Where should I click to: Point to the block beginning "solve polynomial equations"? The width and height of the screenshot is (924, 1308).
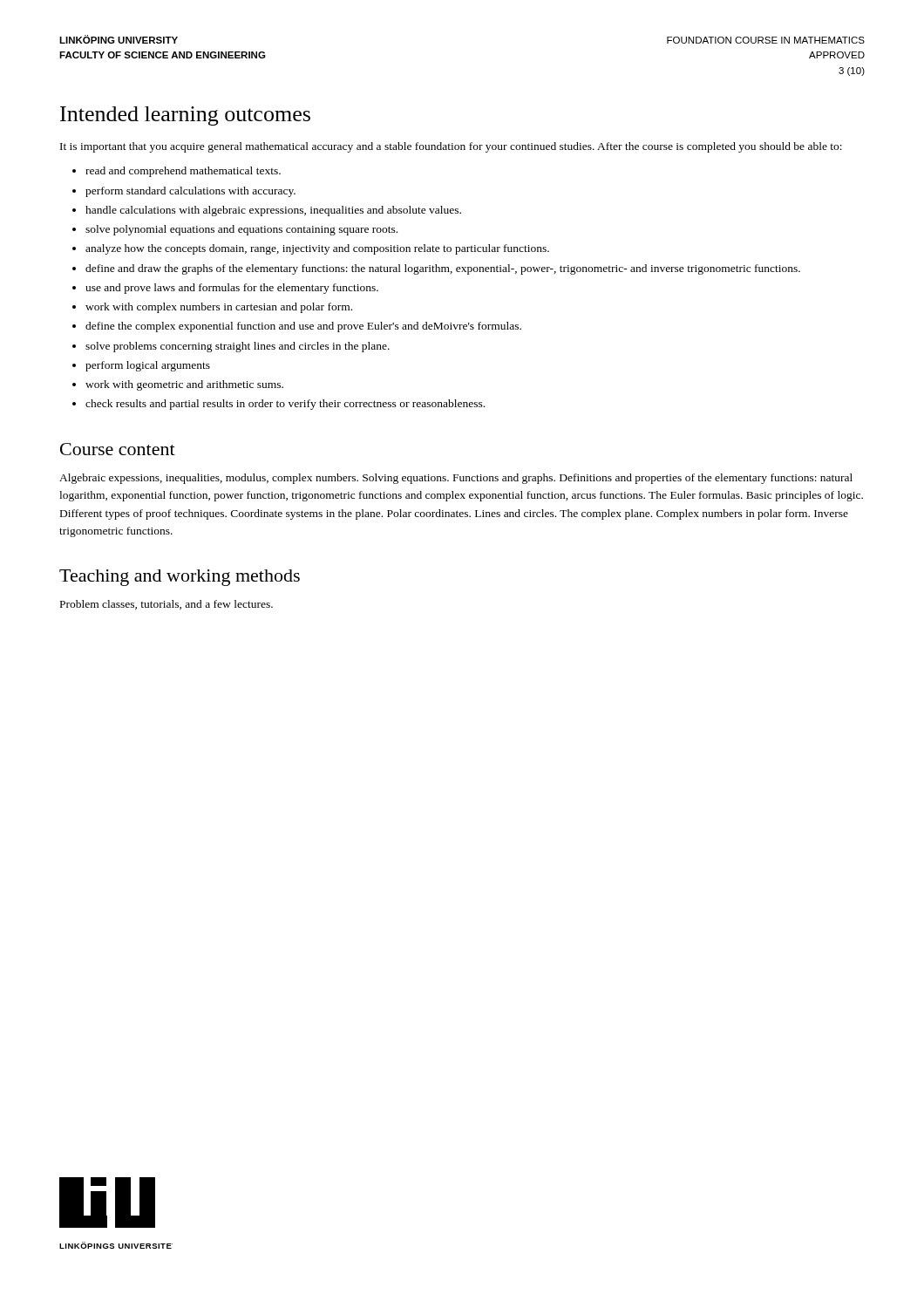(235, 230)
